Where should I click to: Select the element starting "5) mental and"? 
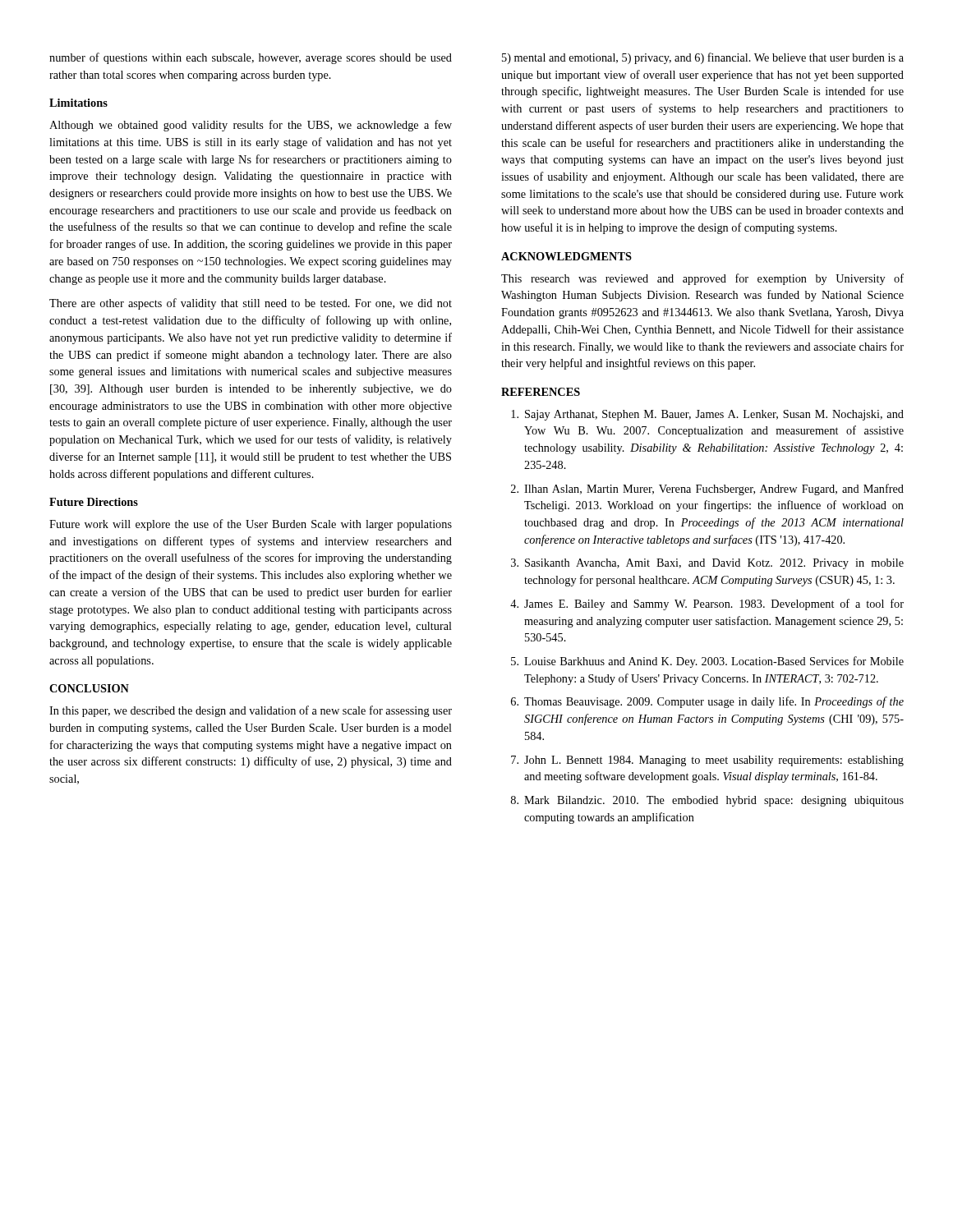click(x=702, y=143)
